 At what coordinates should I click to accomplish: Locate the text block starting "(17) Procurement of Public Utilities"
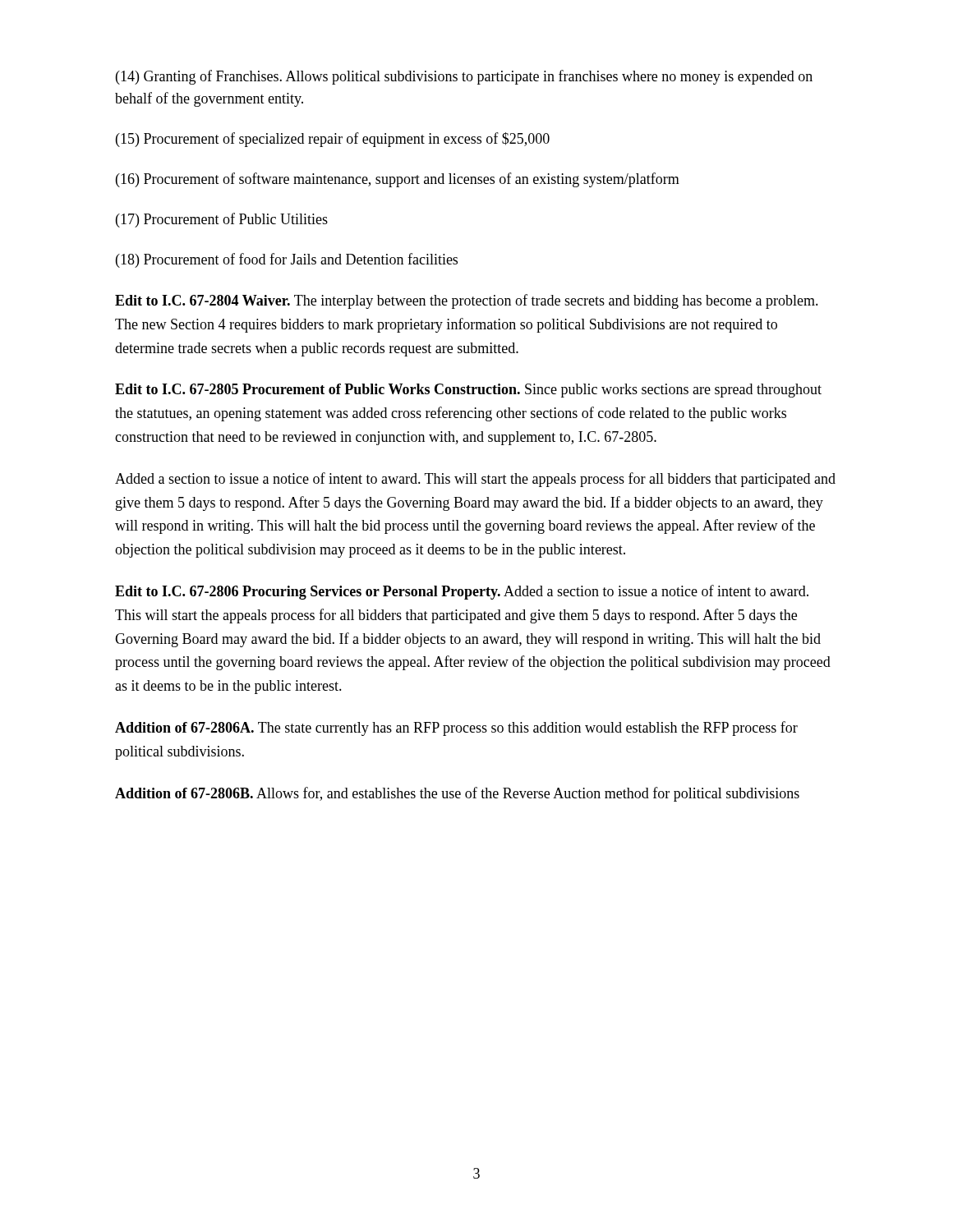click(221, 219)
